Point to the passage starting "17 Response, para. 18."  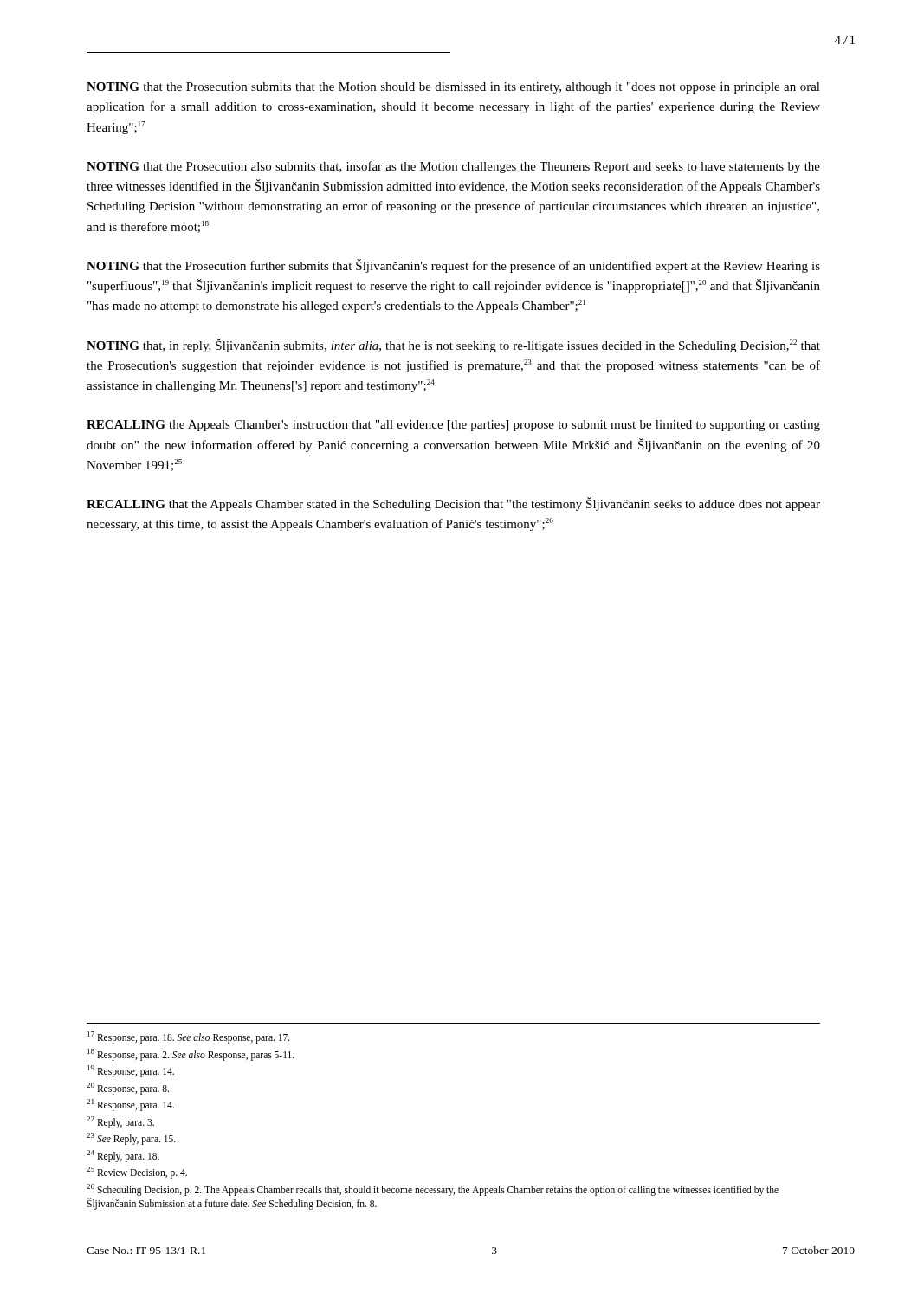189,1037
